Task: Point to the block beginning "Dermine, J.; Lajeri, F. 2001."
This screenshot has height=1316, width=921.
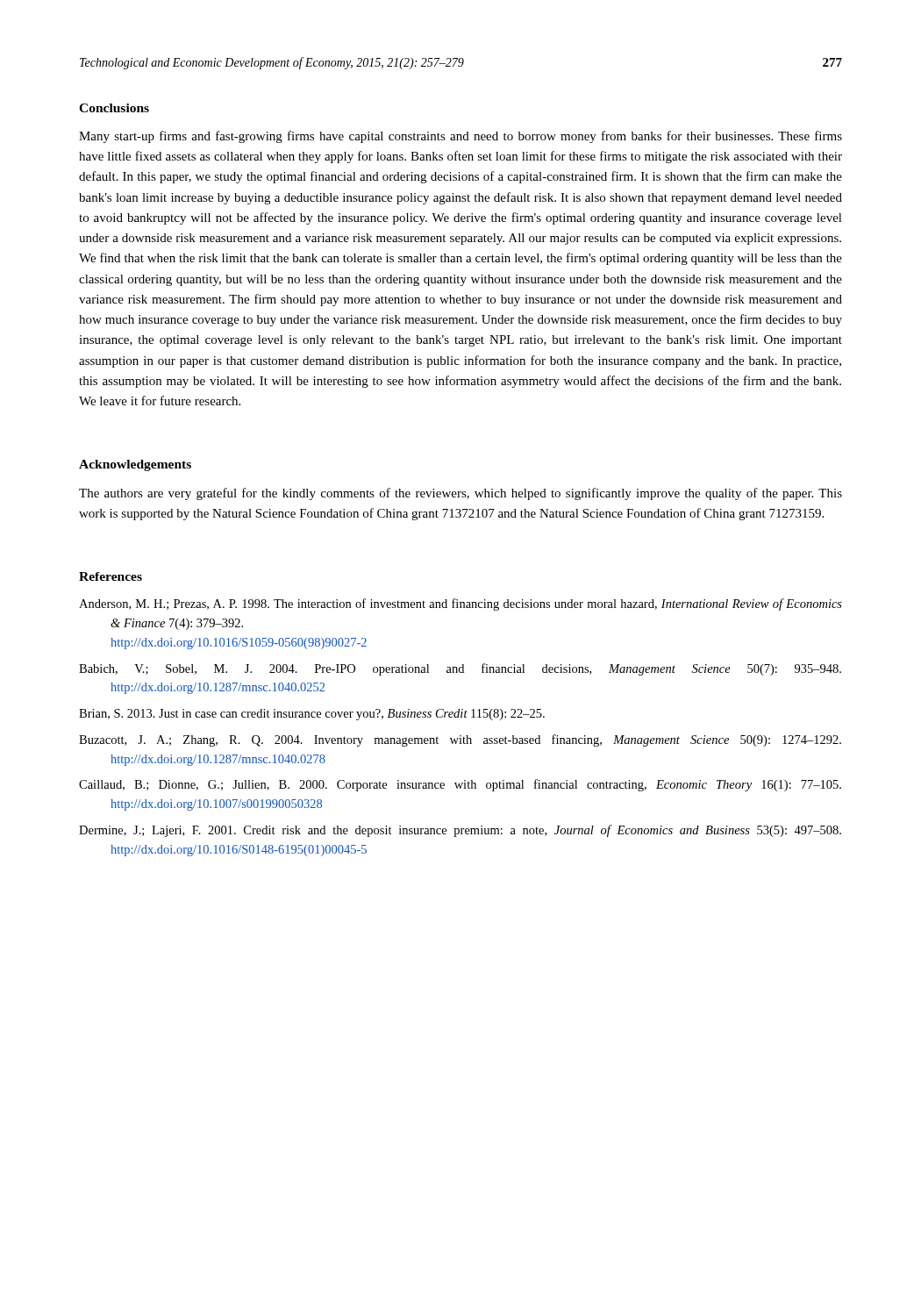Action: point(460,839)
